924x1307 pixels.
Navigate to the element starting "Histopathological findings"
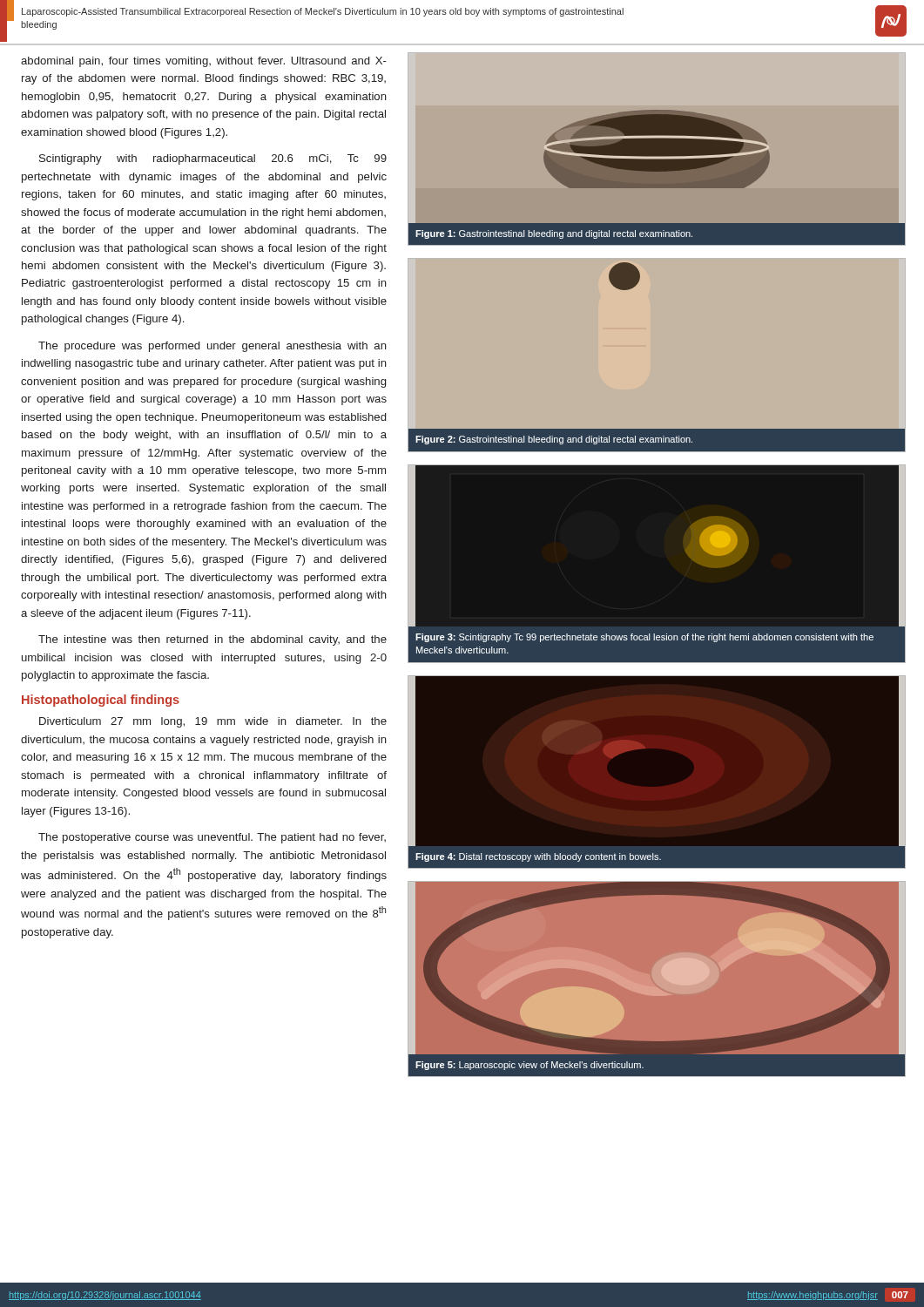point(100,700)
